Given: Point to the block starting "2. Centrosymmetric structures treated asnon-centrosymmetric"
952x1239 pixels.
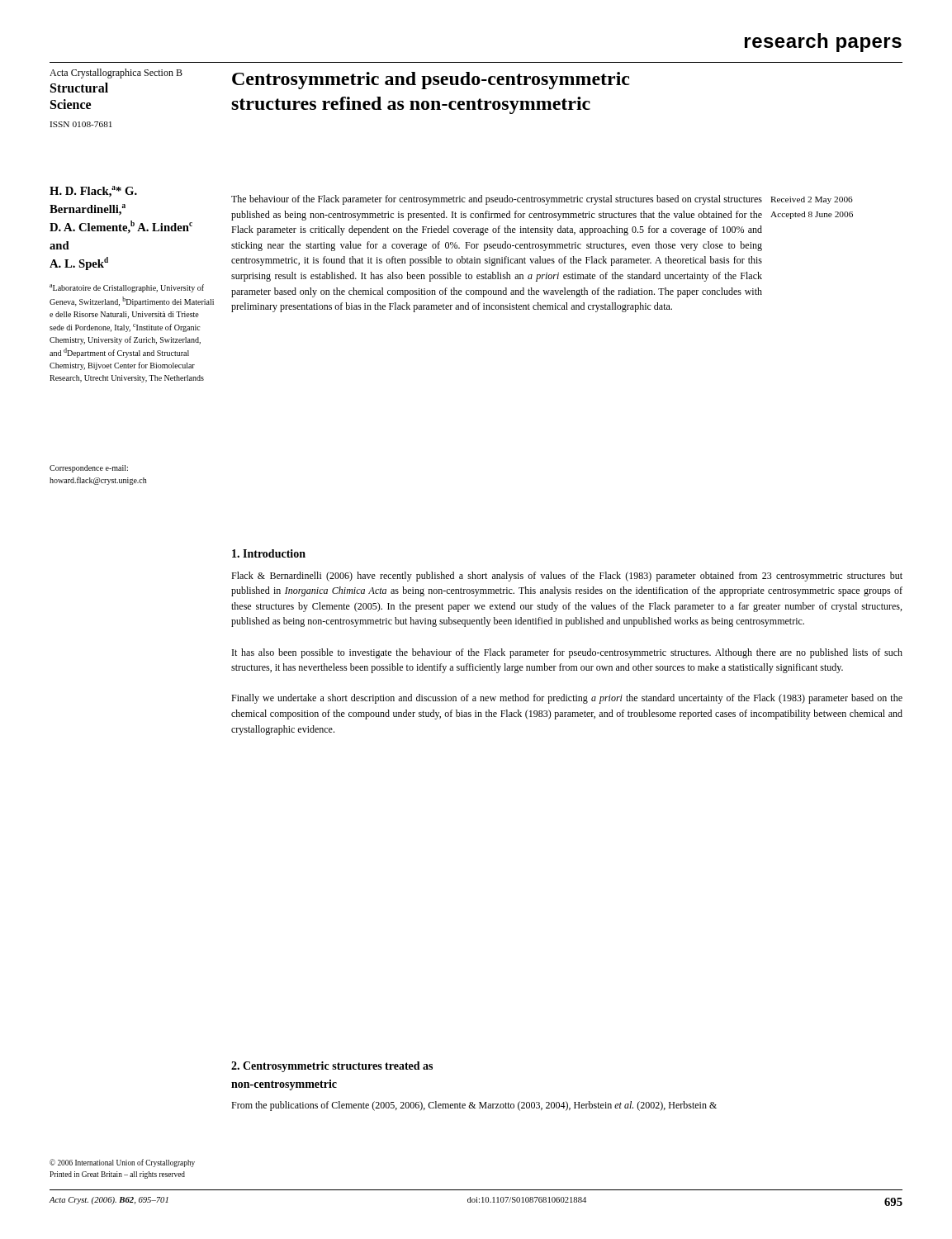Looking at the screenshot, I should click(332, 1075).
